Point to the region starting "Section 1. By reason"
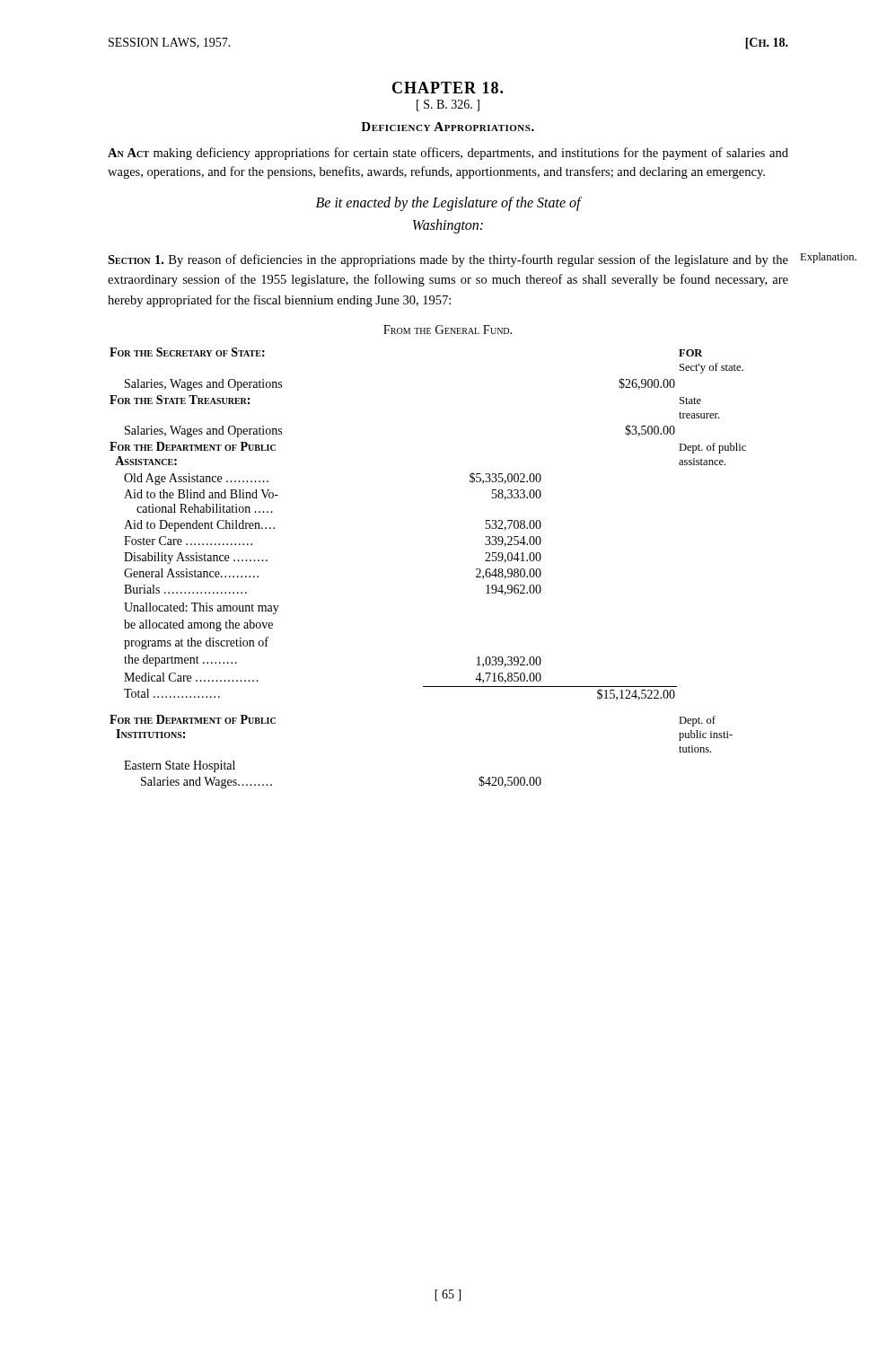 (x=448, y=278)
